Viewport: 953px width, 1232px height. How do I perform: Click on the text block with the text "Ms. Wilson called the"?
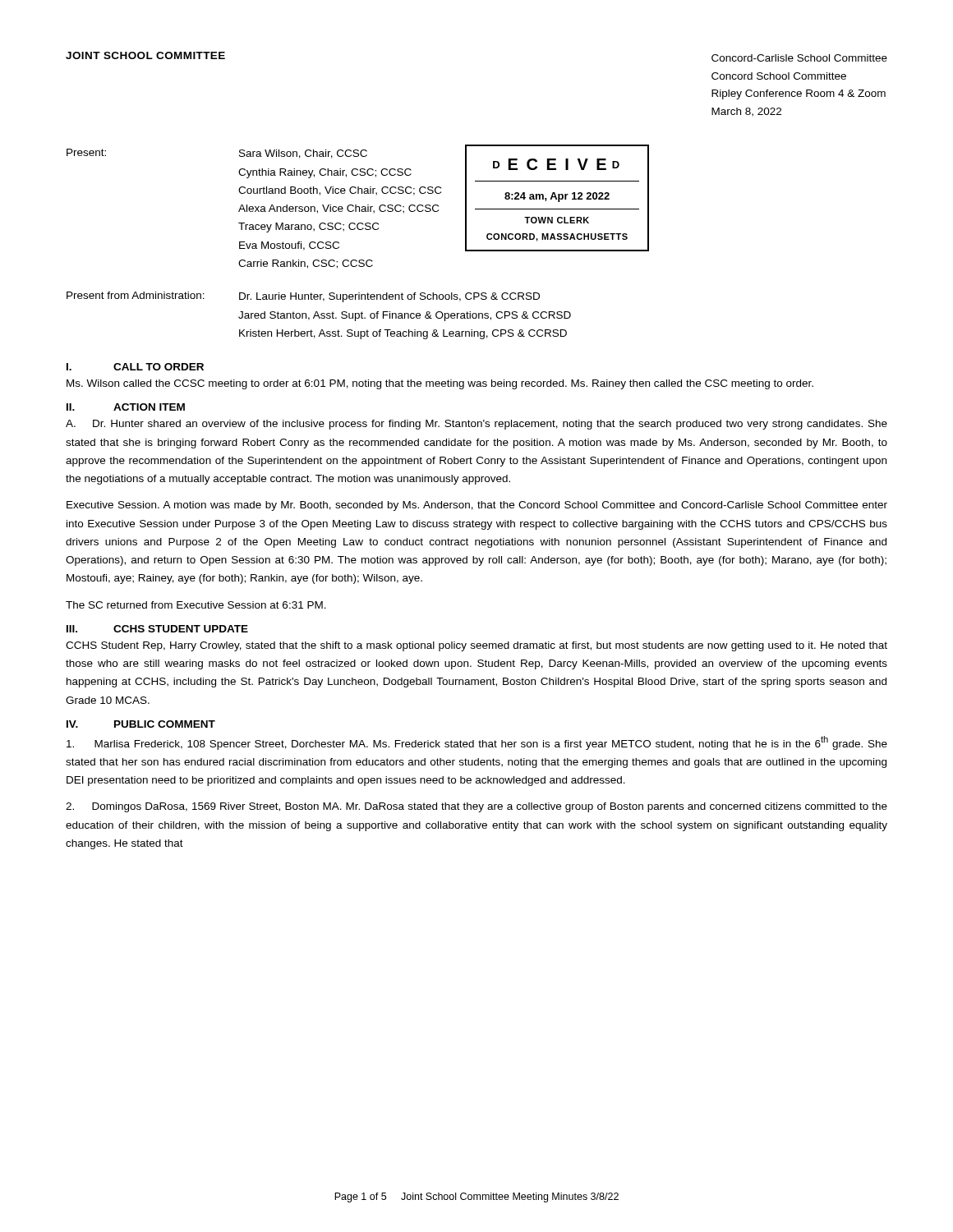point(440,383)
